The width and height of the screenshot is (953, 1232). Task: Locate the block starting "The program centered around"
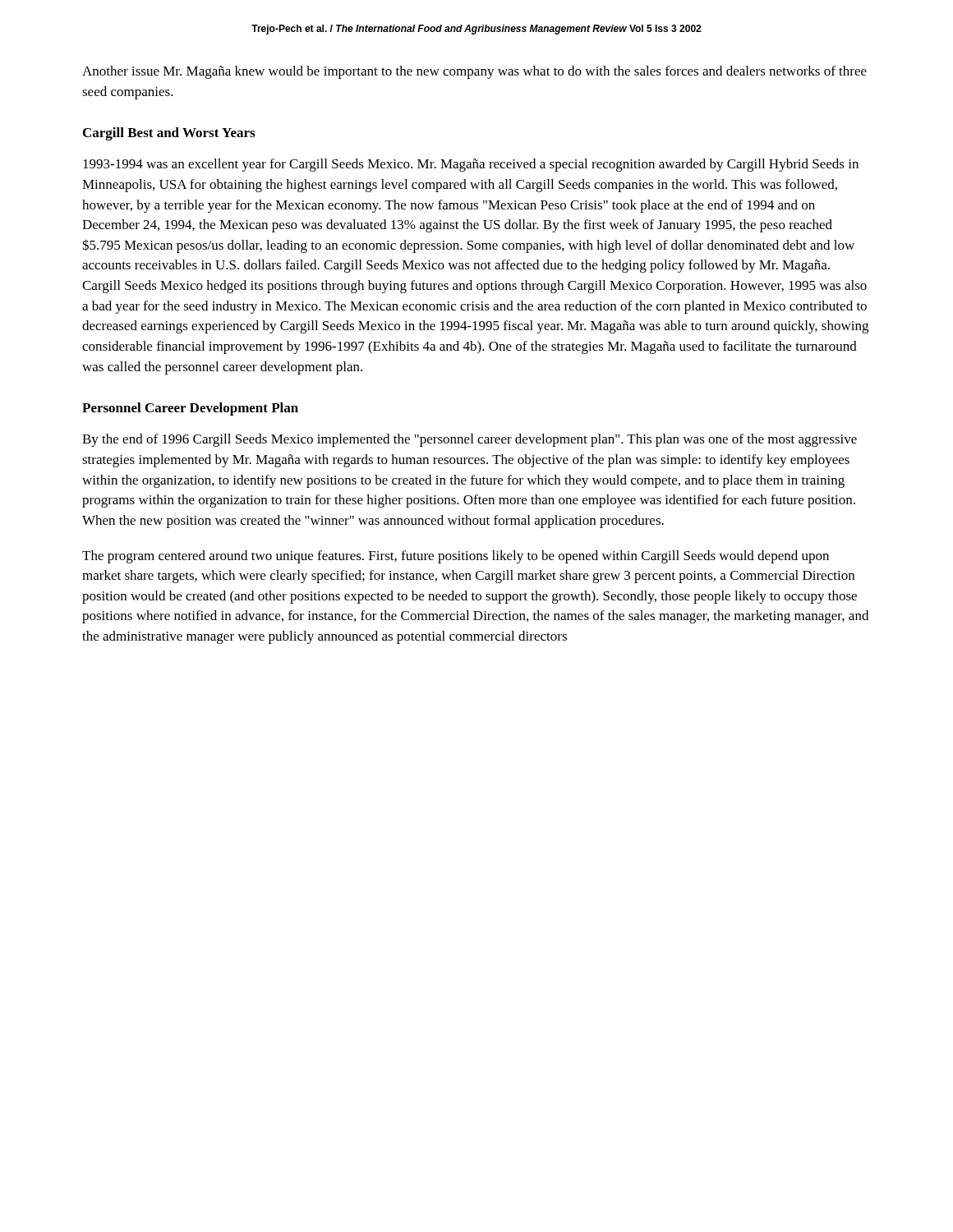(x=475, y=596)
